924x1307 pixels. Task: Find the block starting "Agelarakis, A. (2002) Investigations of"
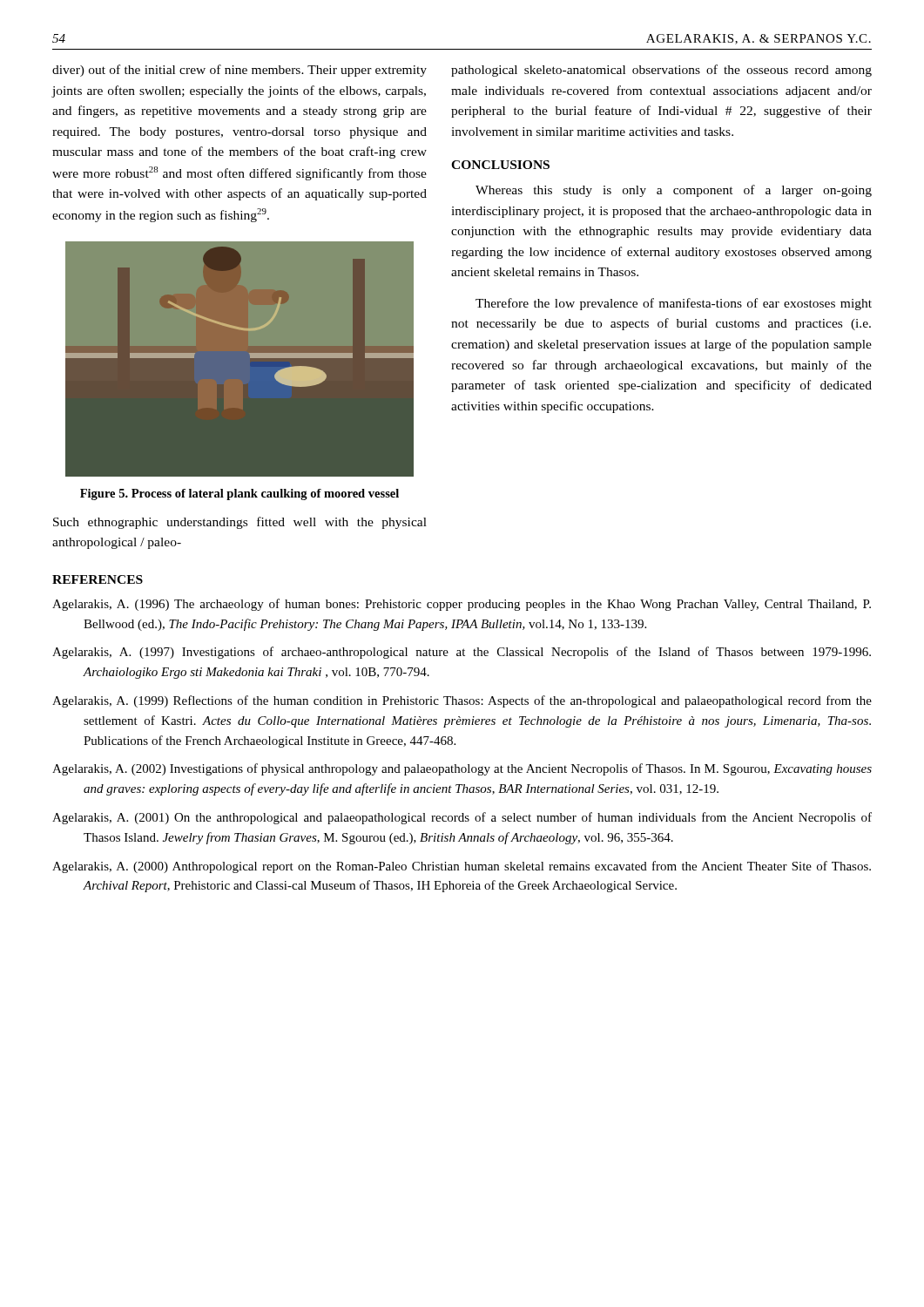[x=462, y=779]
